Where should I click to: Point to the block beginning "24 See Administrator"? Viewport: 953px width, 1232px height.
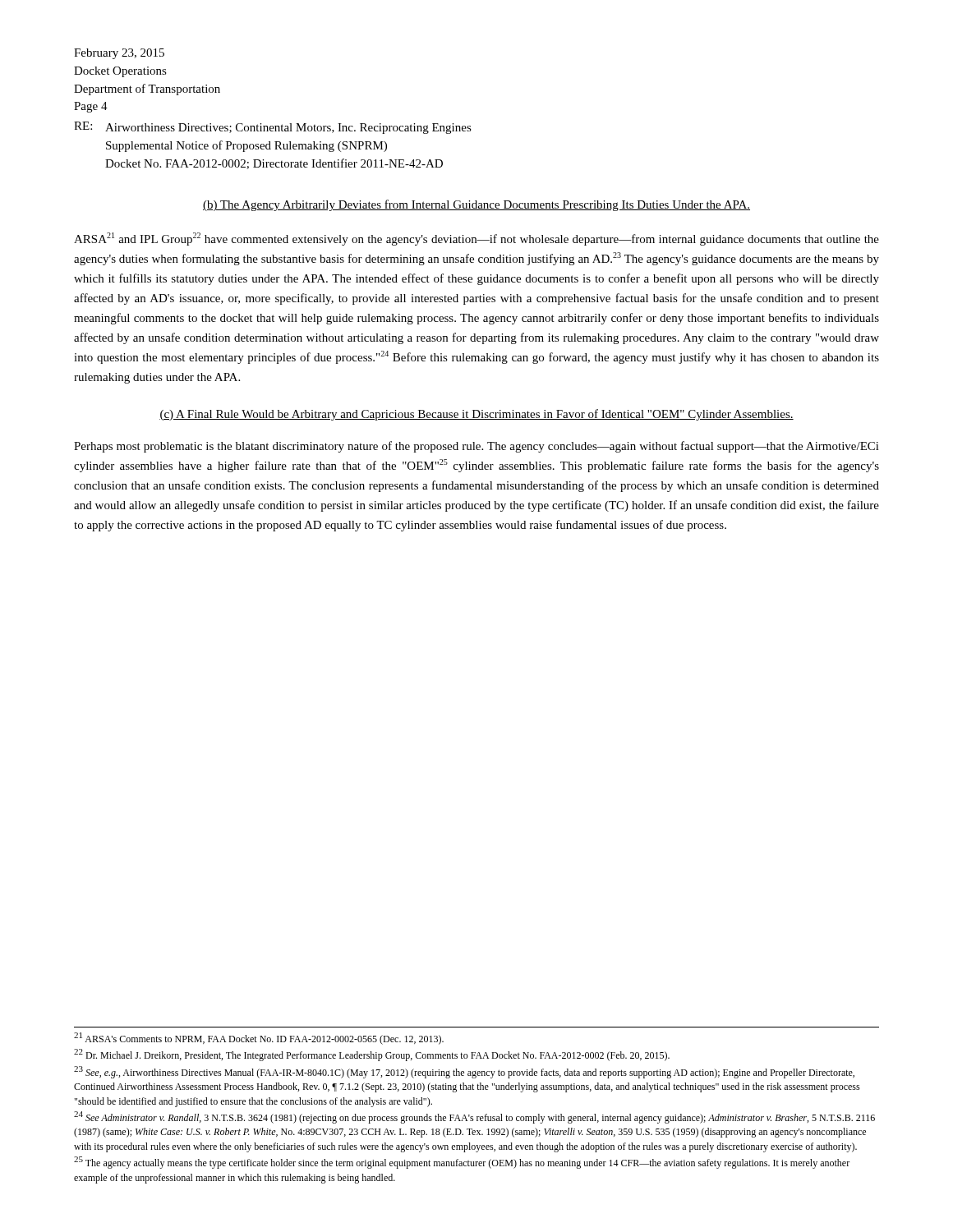(475, 1132)
